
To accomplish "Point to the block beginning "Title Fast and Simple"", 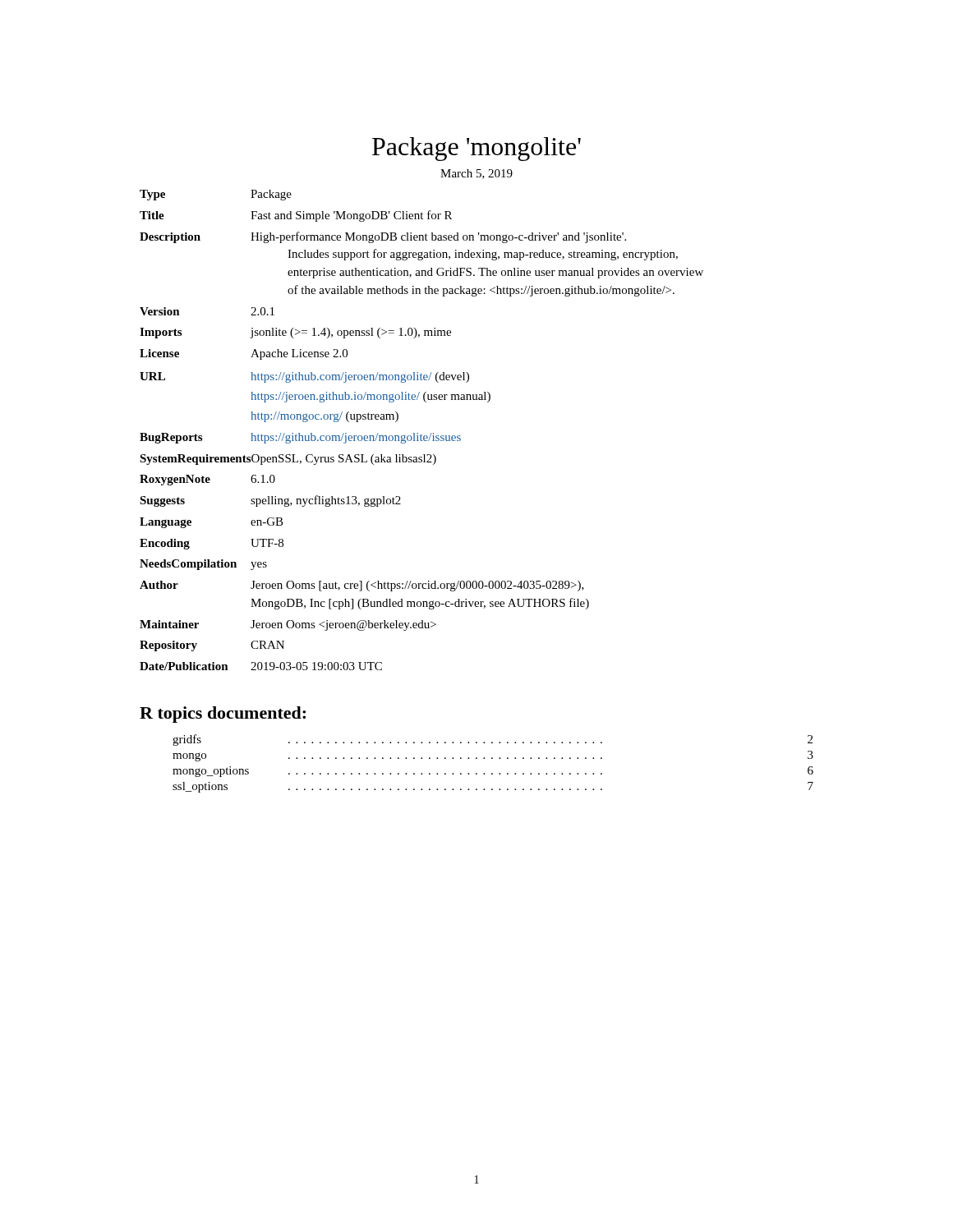I will [x=296, y=216].
